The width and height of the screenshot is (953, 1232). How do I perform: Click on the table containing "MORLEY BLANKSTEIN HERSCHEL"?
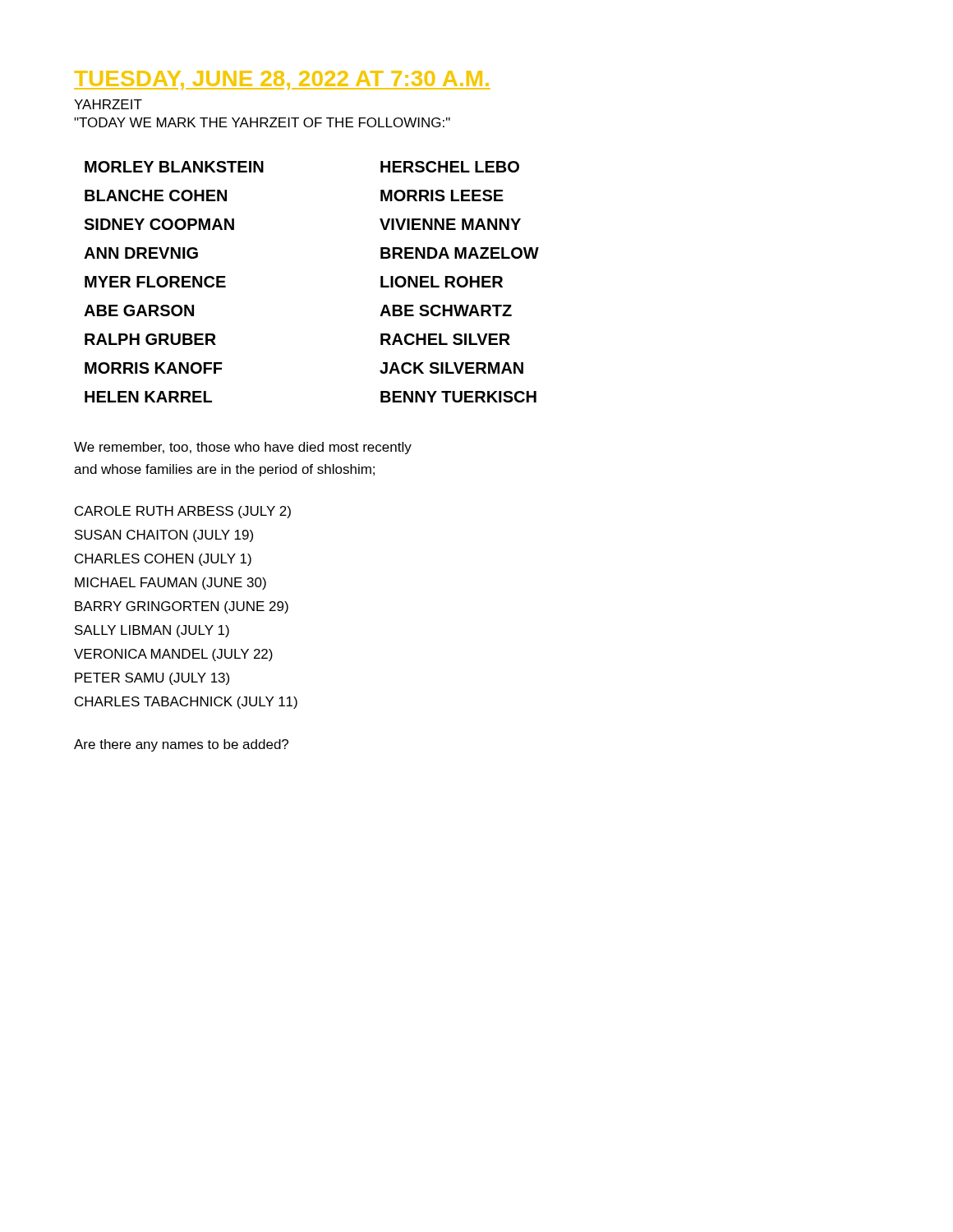(476, 282)
